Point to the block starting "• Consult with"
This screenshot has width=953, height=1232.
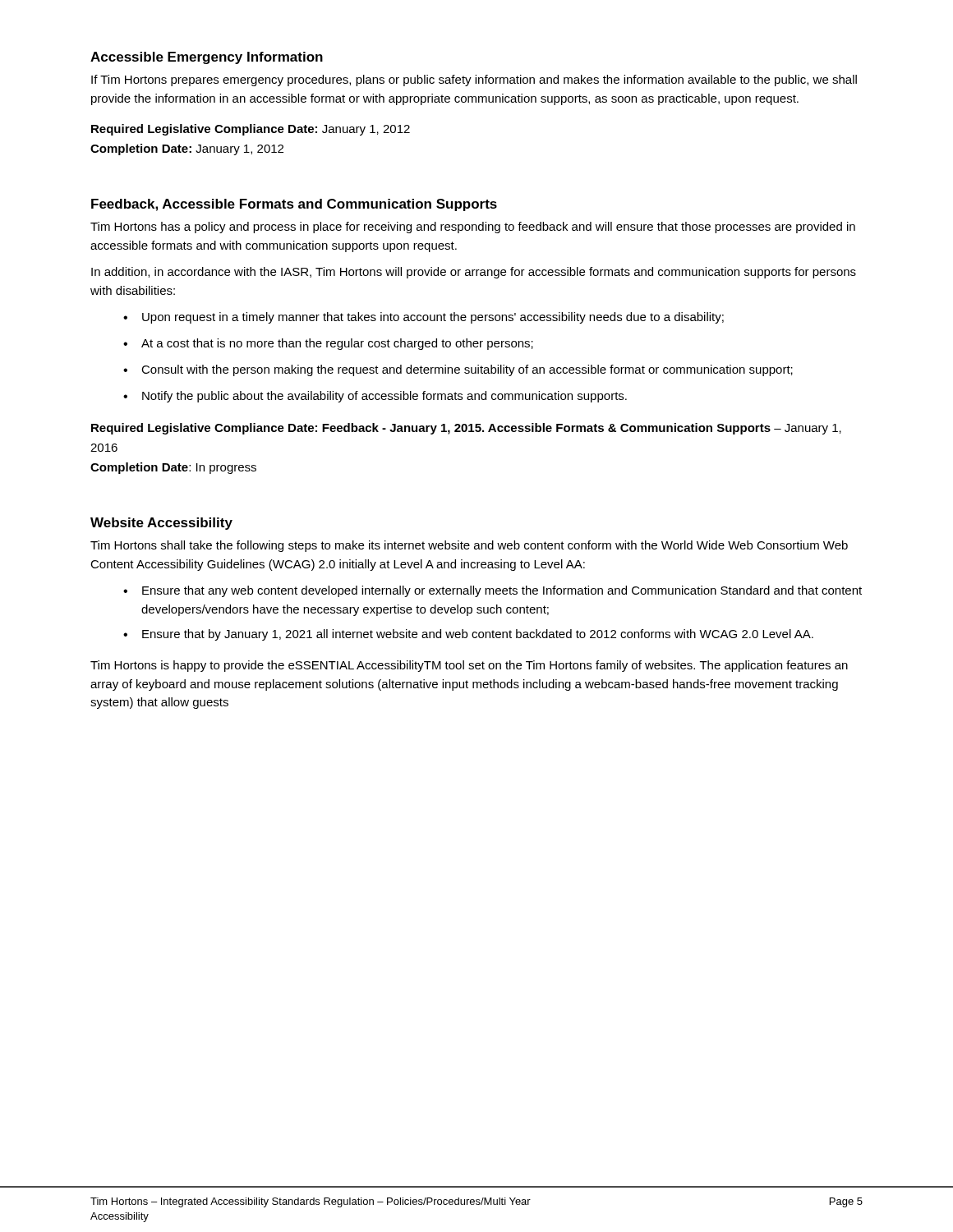pyautogui.click(x=493, y=370)
